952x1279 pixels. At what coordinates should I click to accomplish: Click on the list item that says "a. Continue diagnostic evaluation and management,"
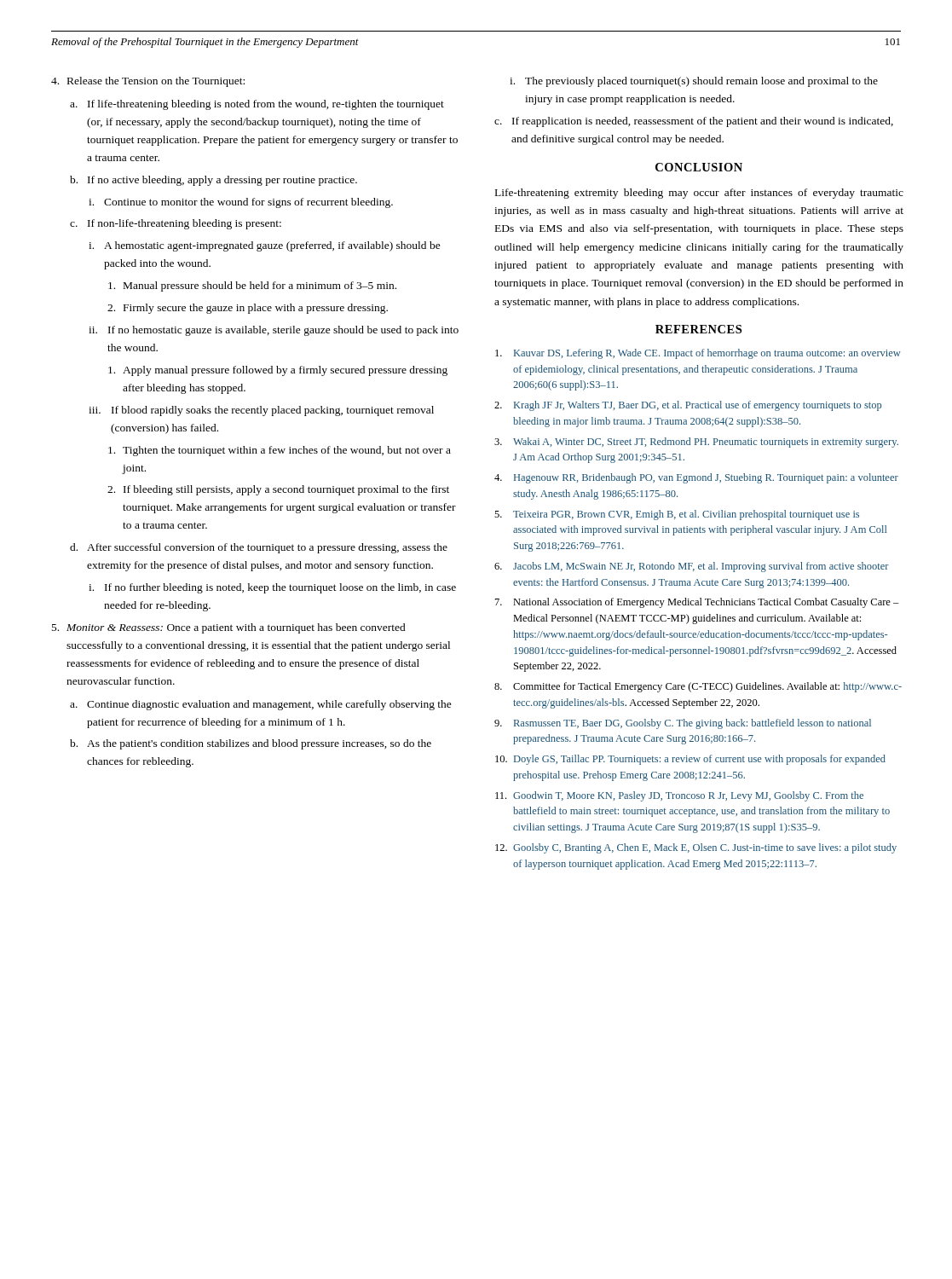[265, 713]
